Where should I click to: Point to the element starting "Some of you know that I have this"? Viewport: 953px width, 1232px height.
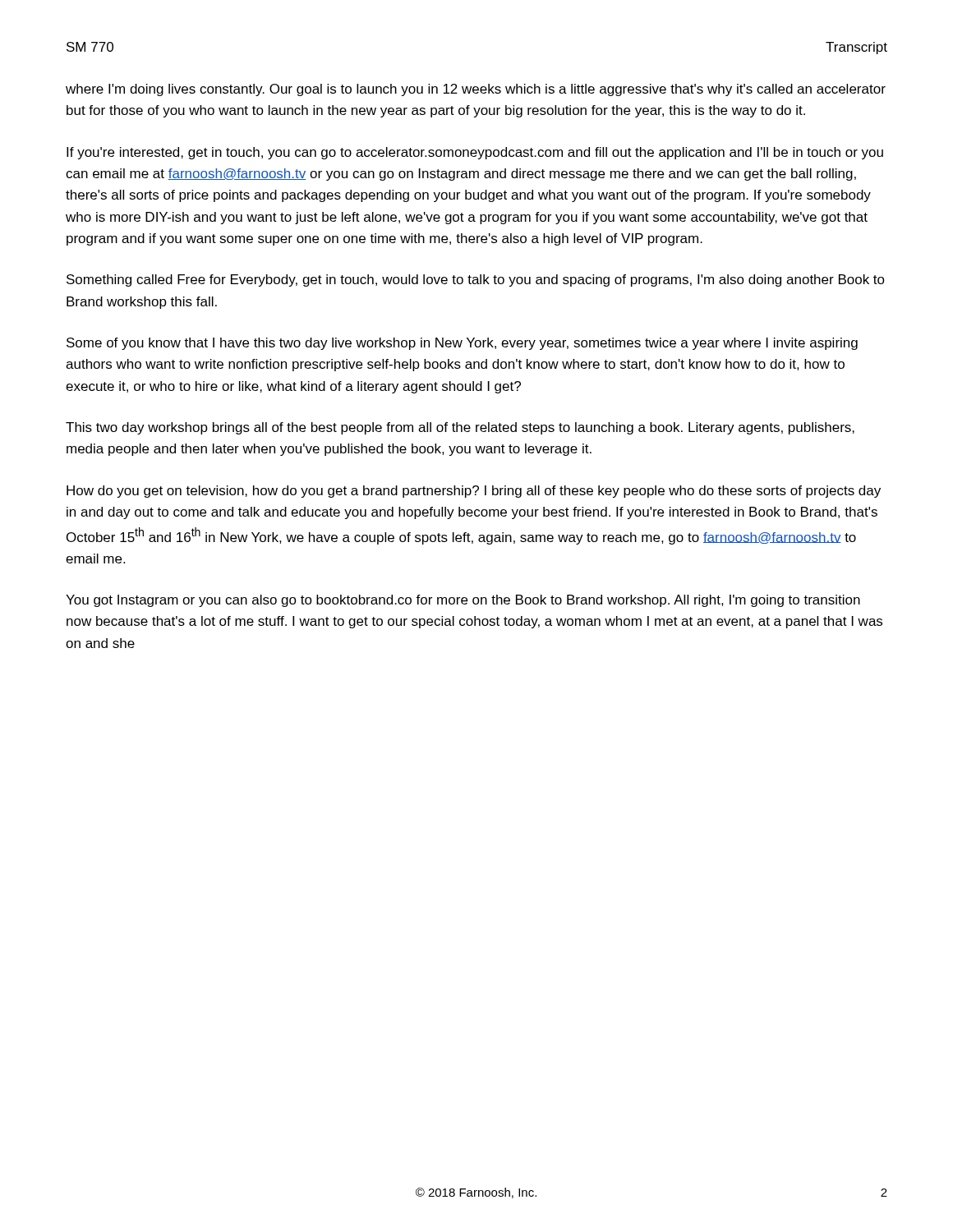(462, 365)
